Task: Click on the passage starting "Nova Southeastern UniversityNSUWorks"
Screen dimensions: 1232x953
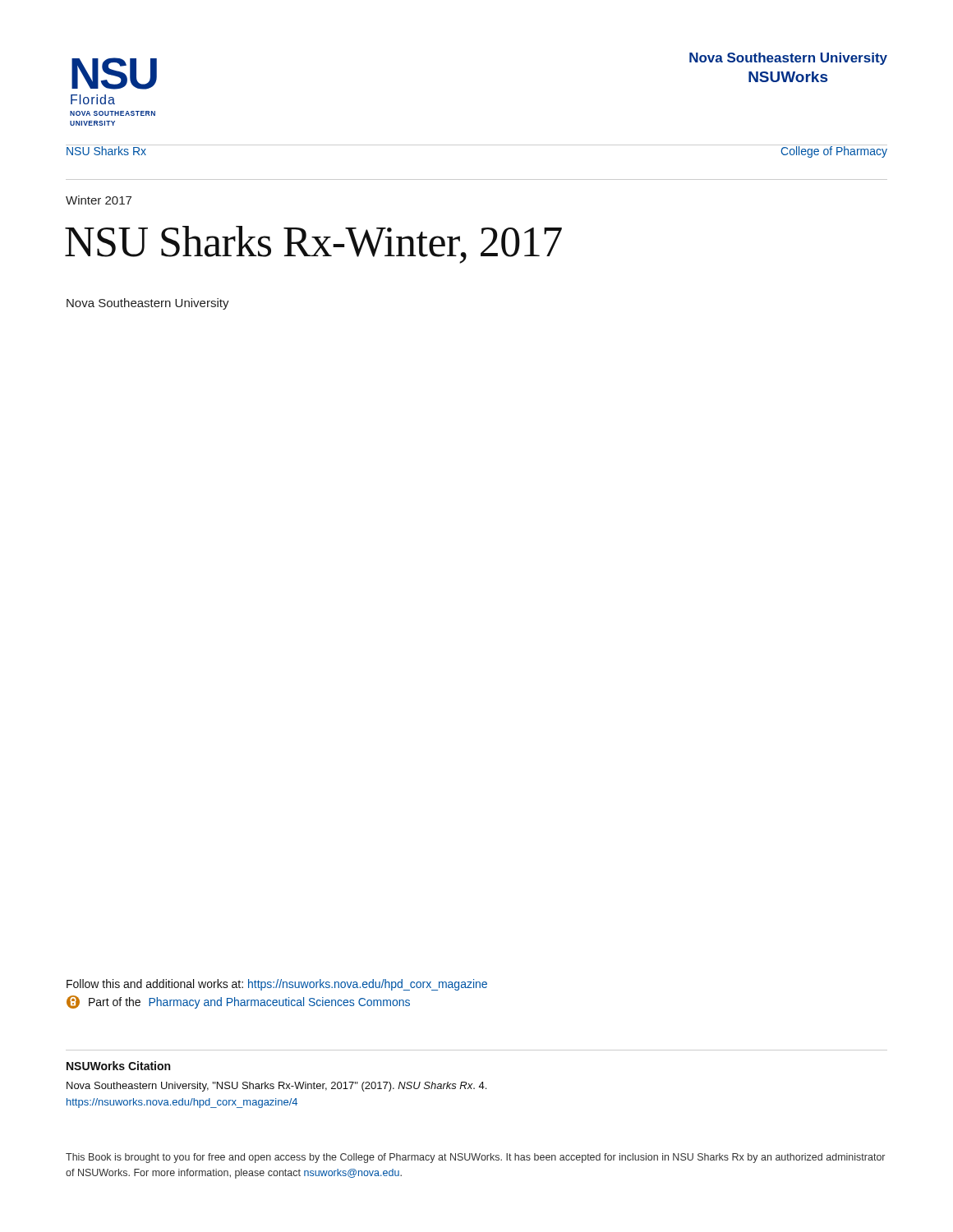Action: [x=788, y=68]
